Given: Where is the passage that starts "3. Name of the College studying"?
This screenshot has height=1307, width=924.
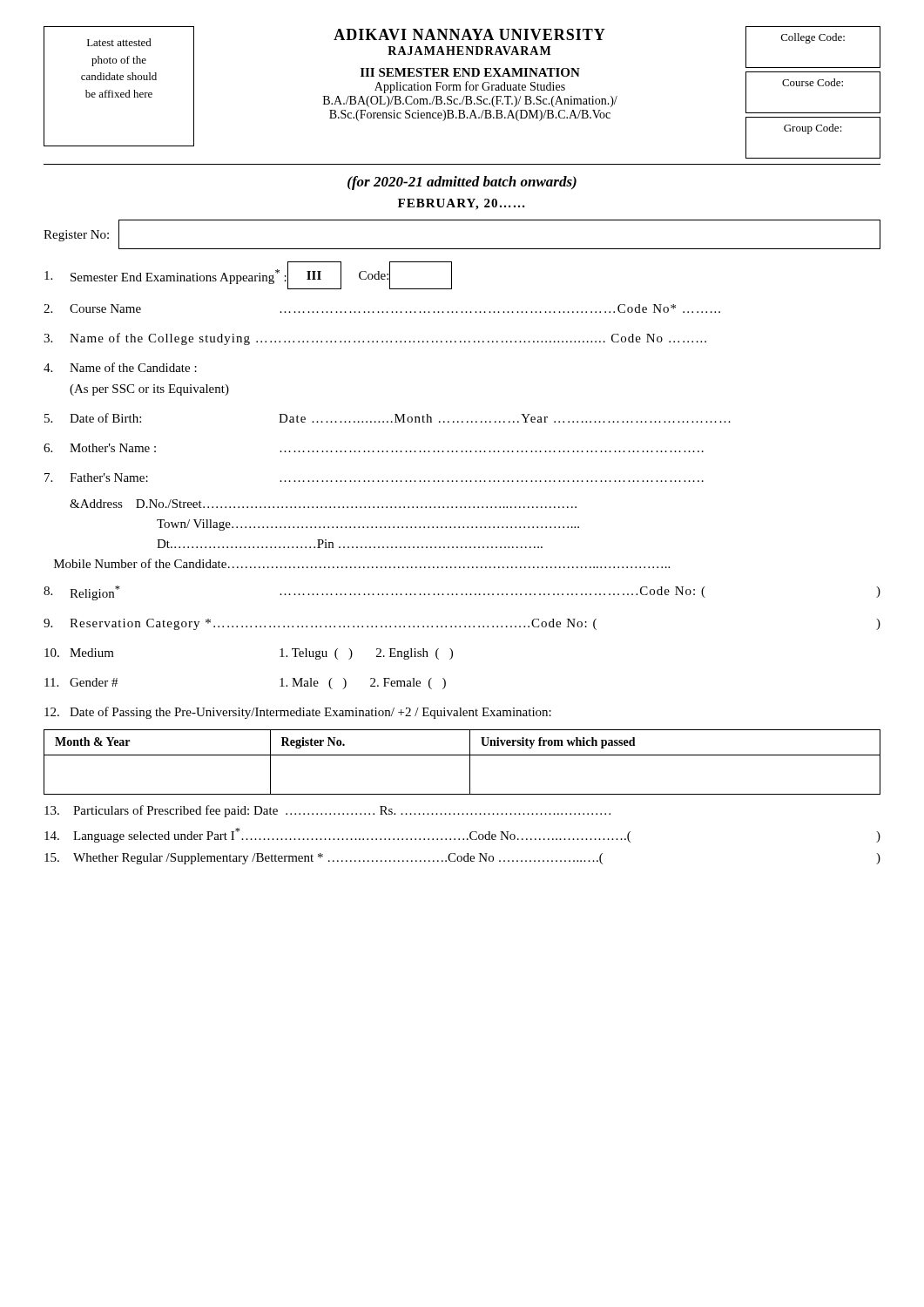Looking at the screenshot, I should pyautogui.click(x=462, y=338).
